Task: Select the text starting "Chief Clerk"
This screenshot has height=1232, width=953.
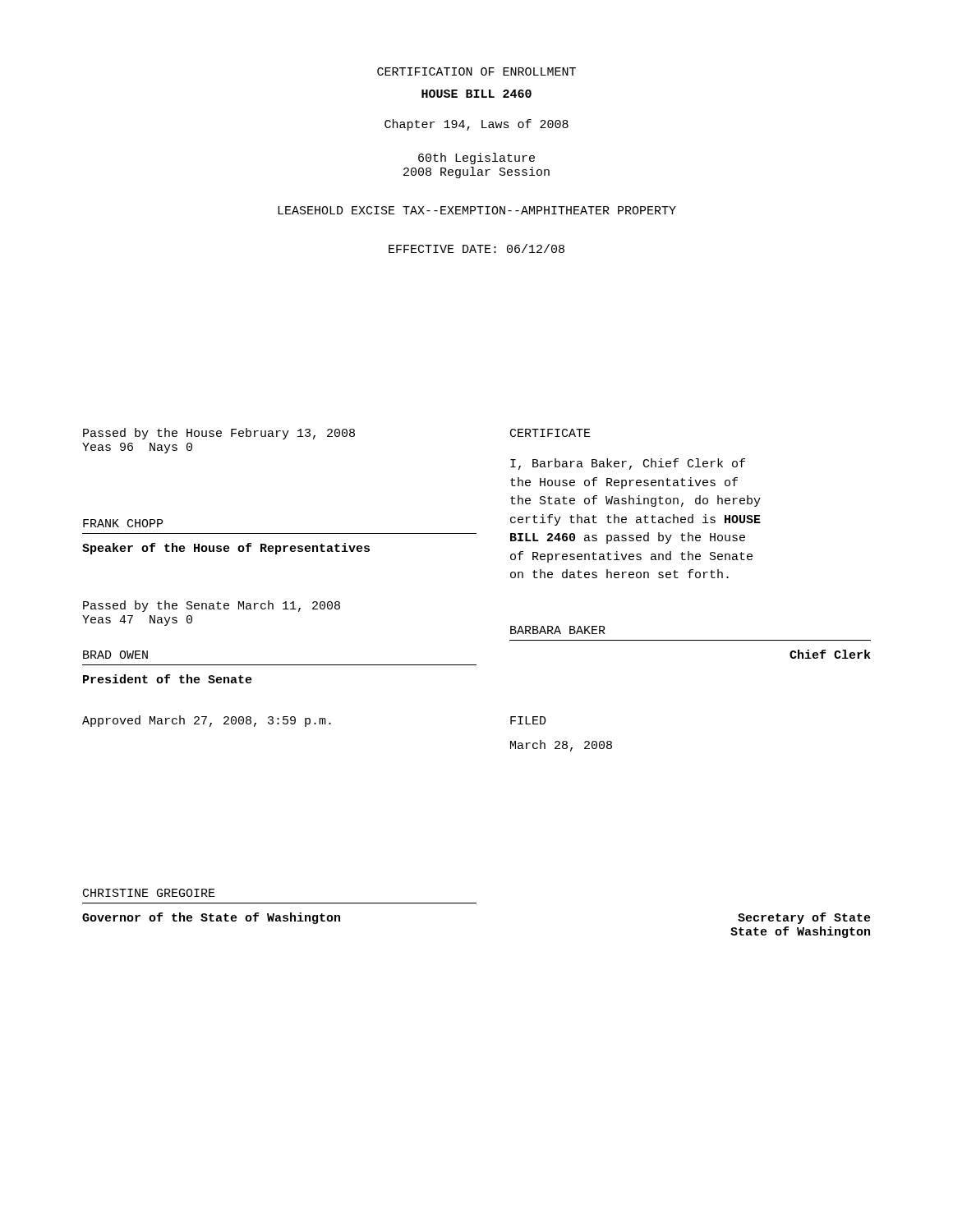Action: tap(830, 656)
